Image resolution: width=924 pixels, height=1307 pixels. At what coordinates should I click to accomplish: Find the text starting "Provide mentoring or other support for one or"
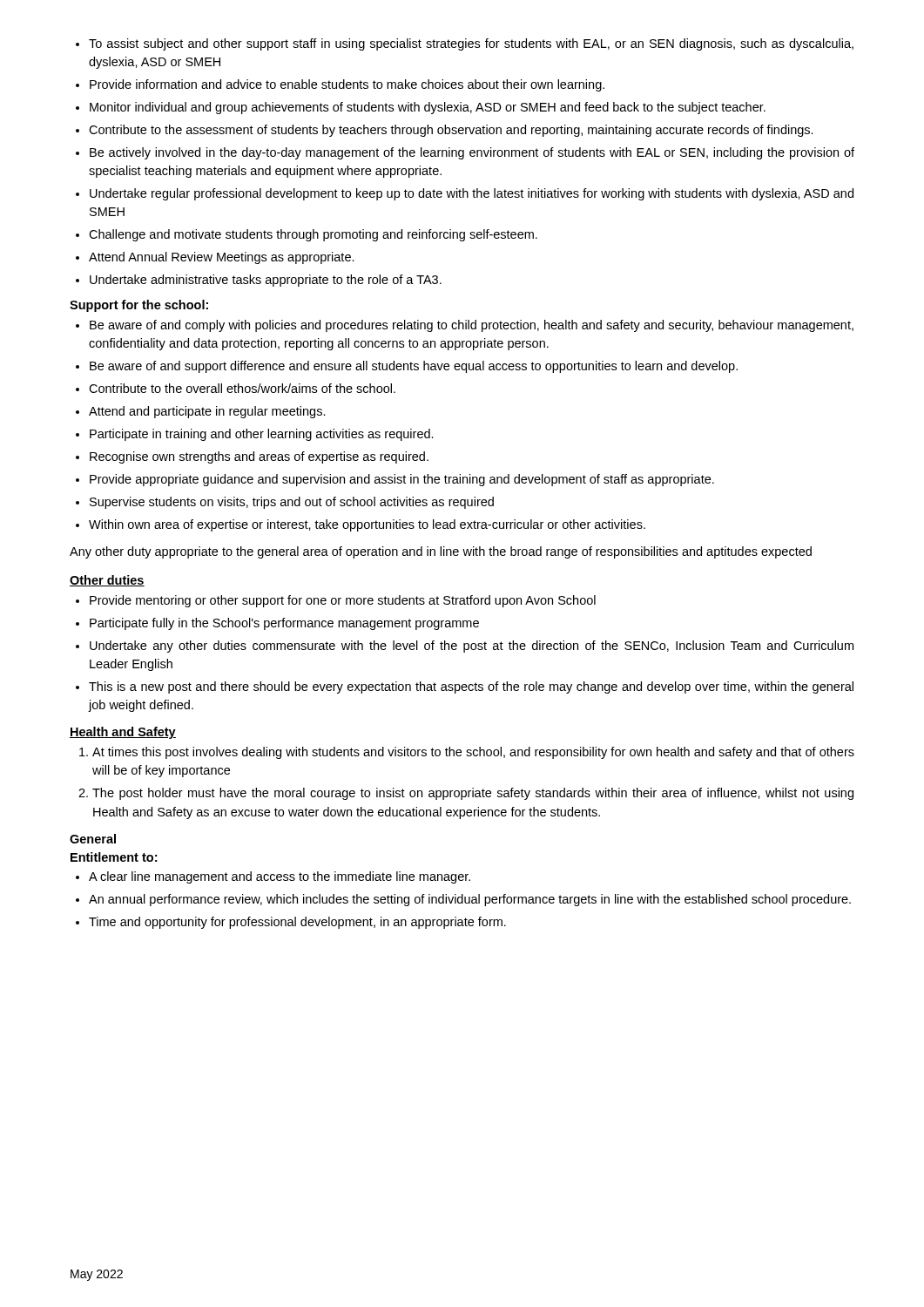tap(472, 601)
